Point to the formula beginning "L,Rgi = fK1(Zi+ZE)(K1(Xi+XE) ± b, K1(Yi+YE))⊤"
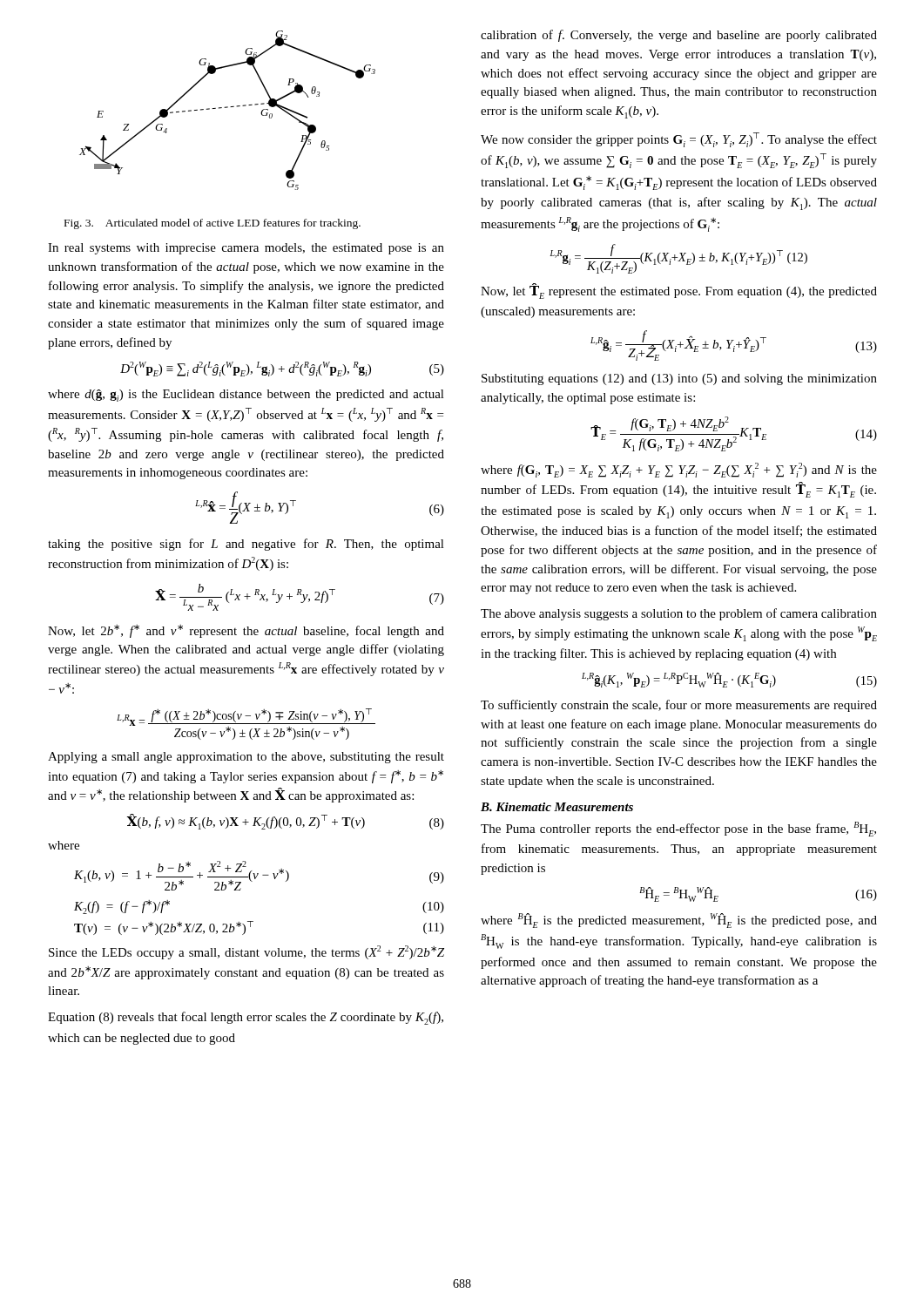The width and height of the screenshot is (924, 1307). tap(679, 259)
